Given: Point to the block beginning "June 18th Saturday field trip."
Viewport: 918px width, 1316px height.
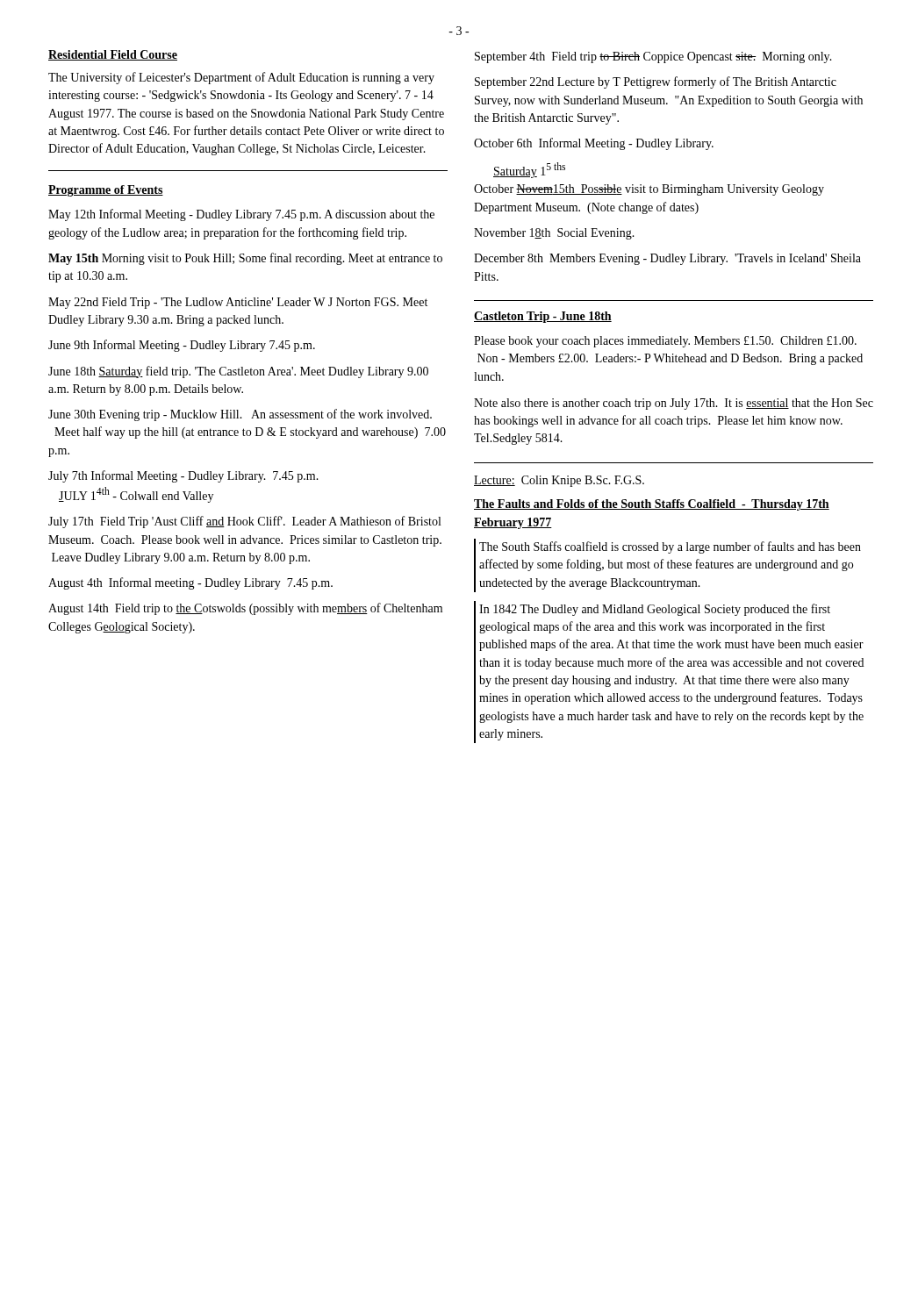Looking at the screenshot, I should [238, 380].
